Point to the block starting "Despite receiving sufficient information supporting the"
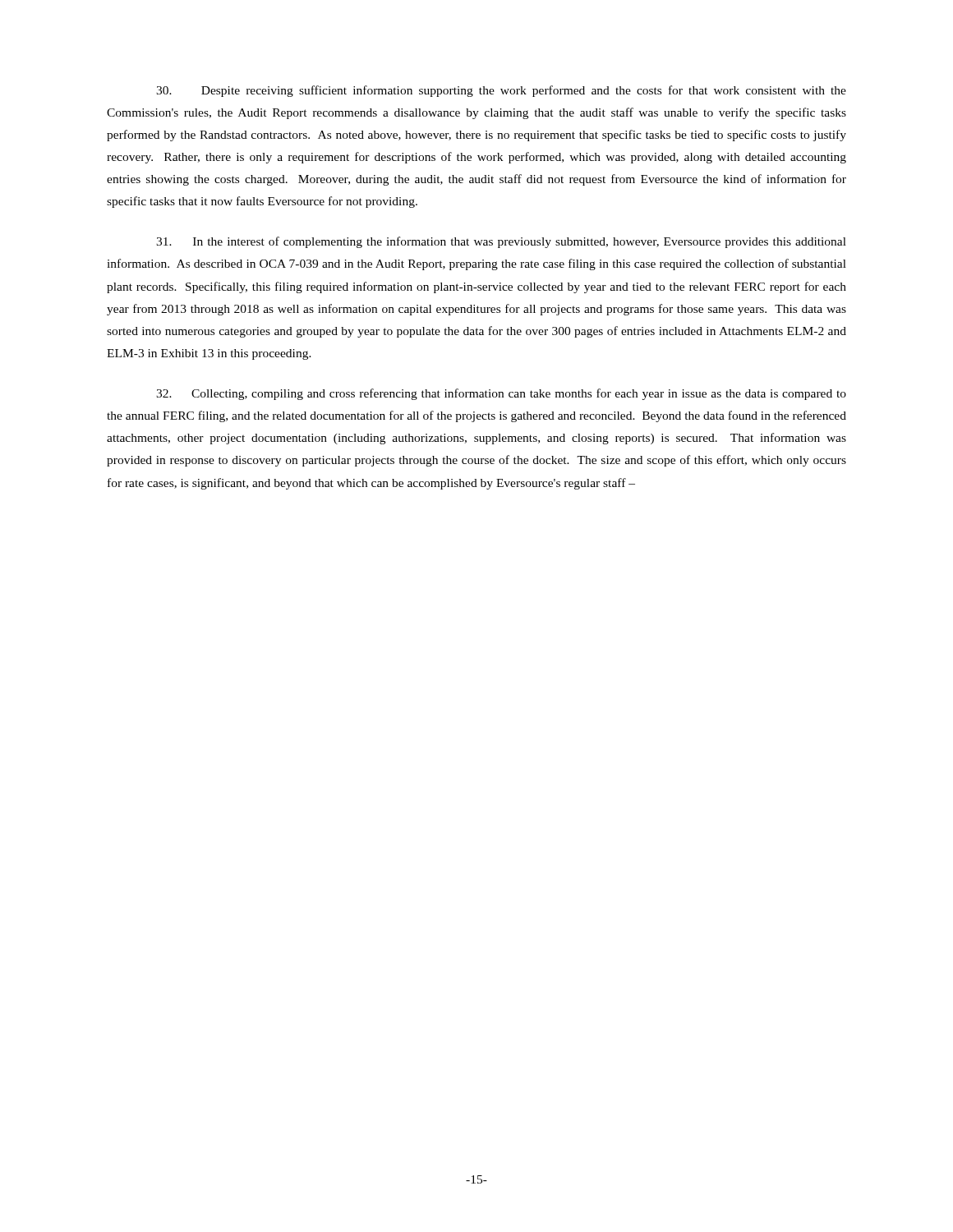The height and width of the screenshot is (1232, 953). pyautogui.click(x=476, y=145)
